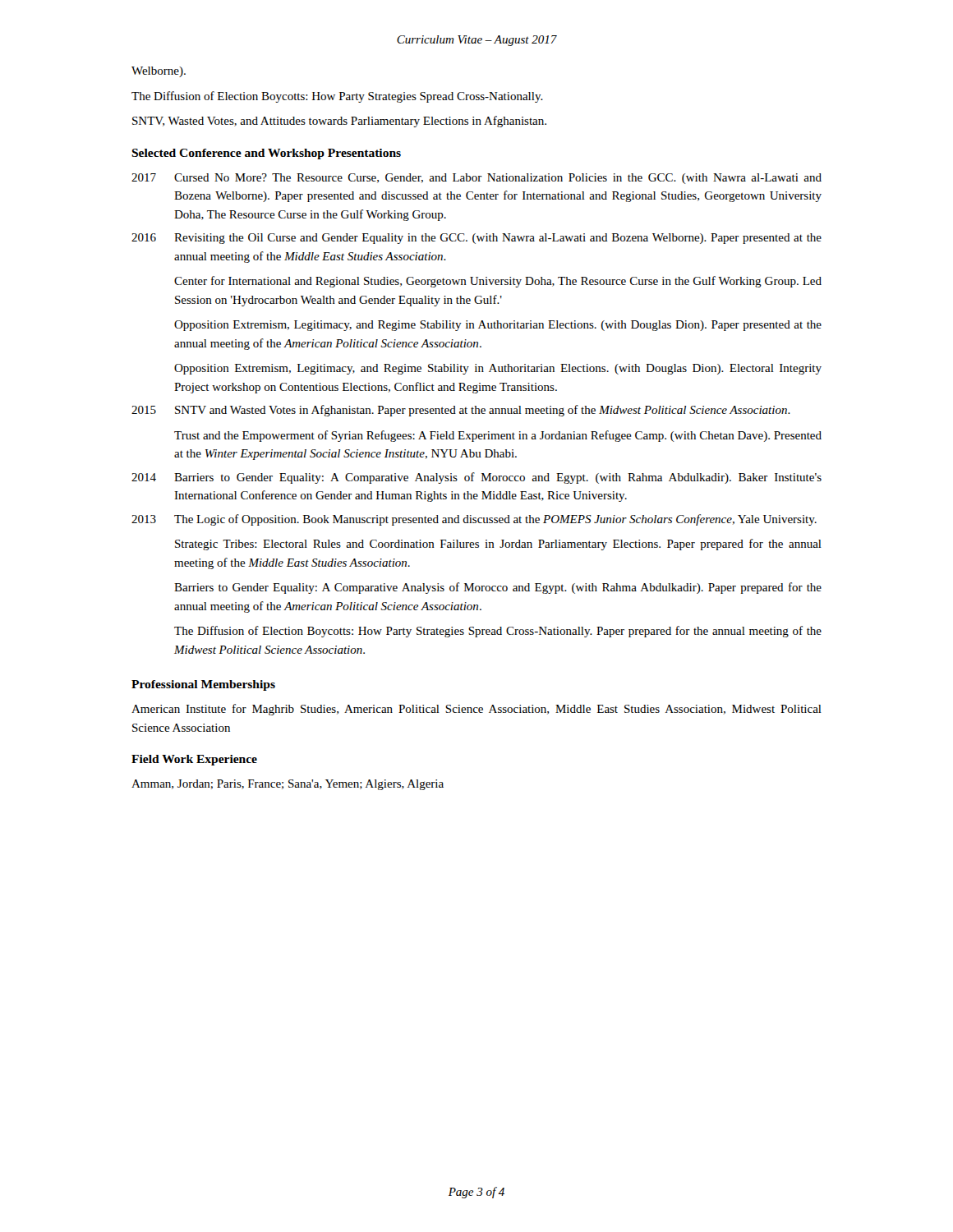Locate the section header that reads "Selected Conference and Workshop"
953x1232 pixels.
pos(266,152)
